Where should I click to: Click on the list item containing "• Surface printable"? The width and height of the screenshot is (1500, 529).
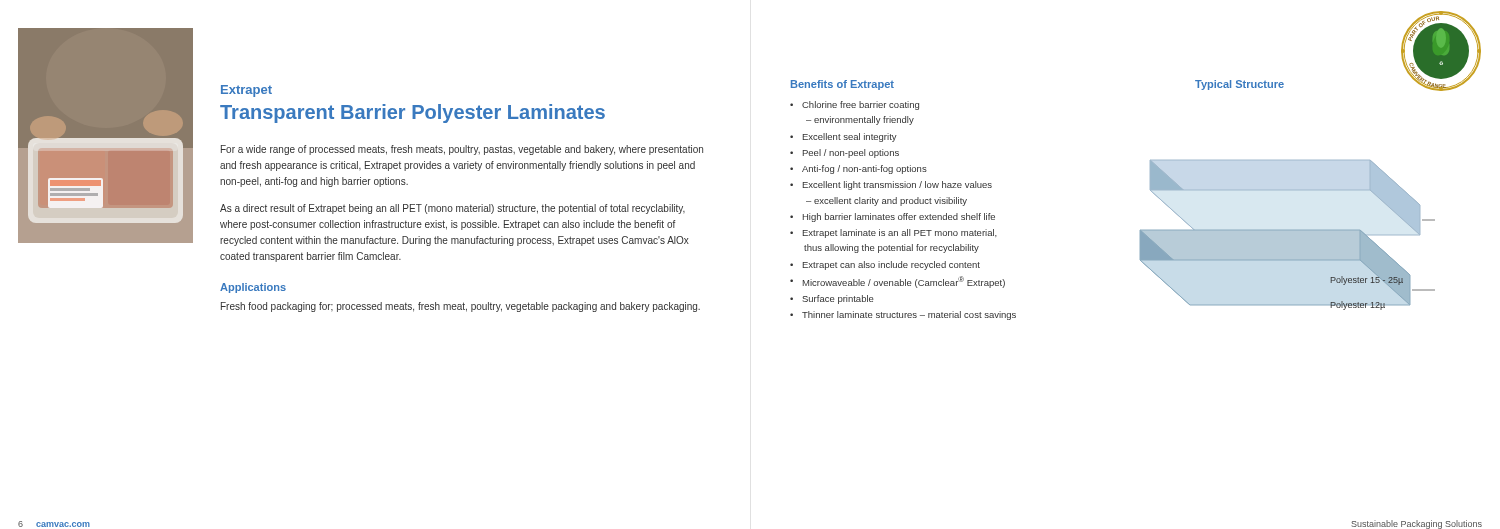832,299
